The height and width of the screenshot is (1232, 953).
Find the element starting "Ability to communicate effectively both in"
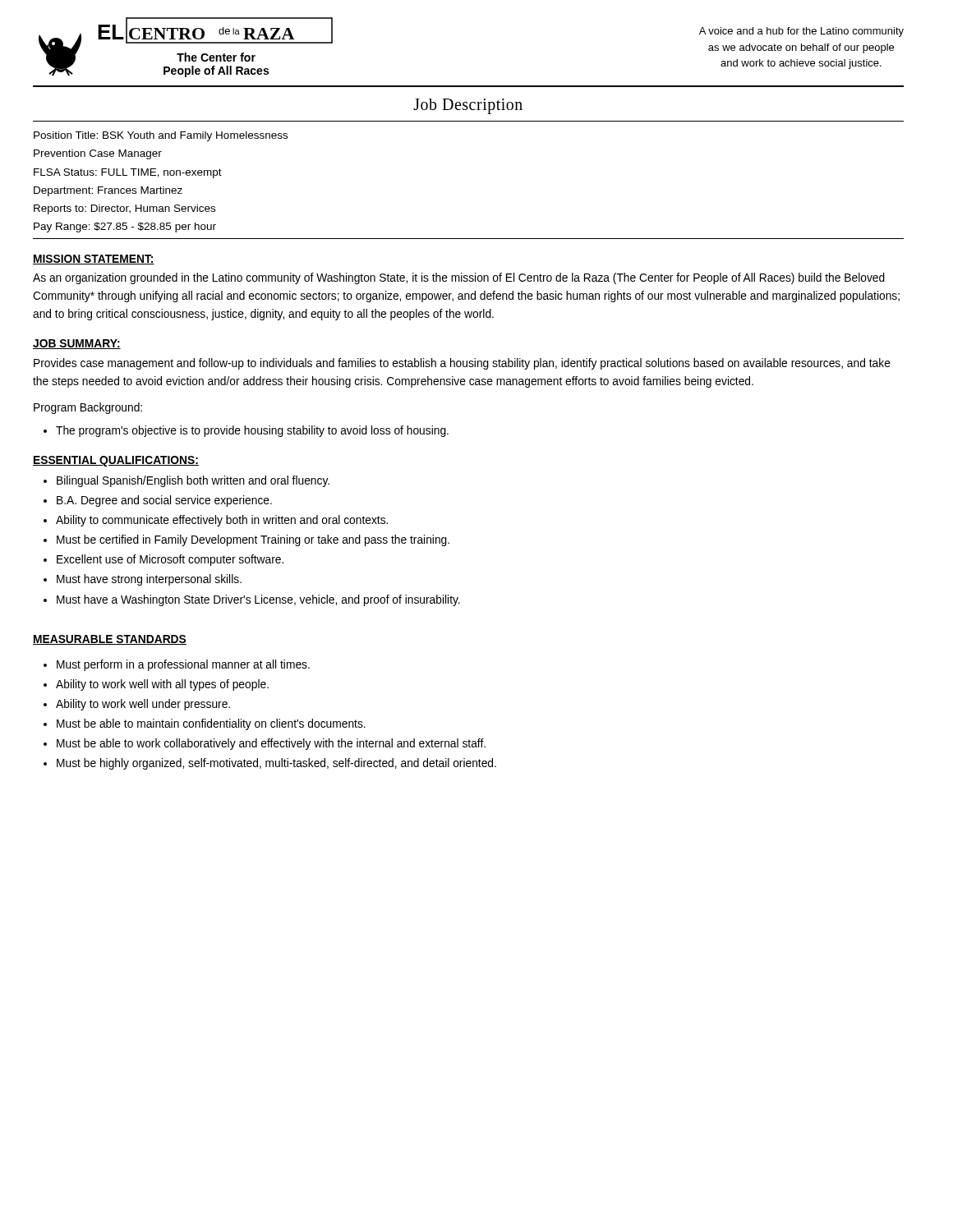222,521
